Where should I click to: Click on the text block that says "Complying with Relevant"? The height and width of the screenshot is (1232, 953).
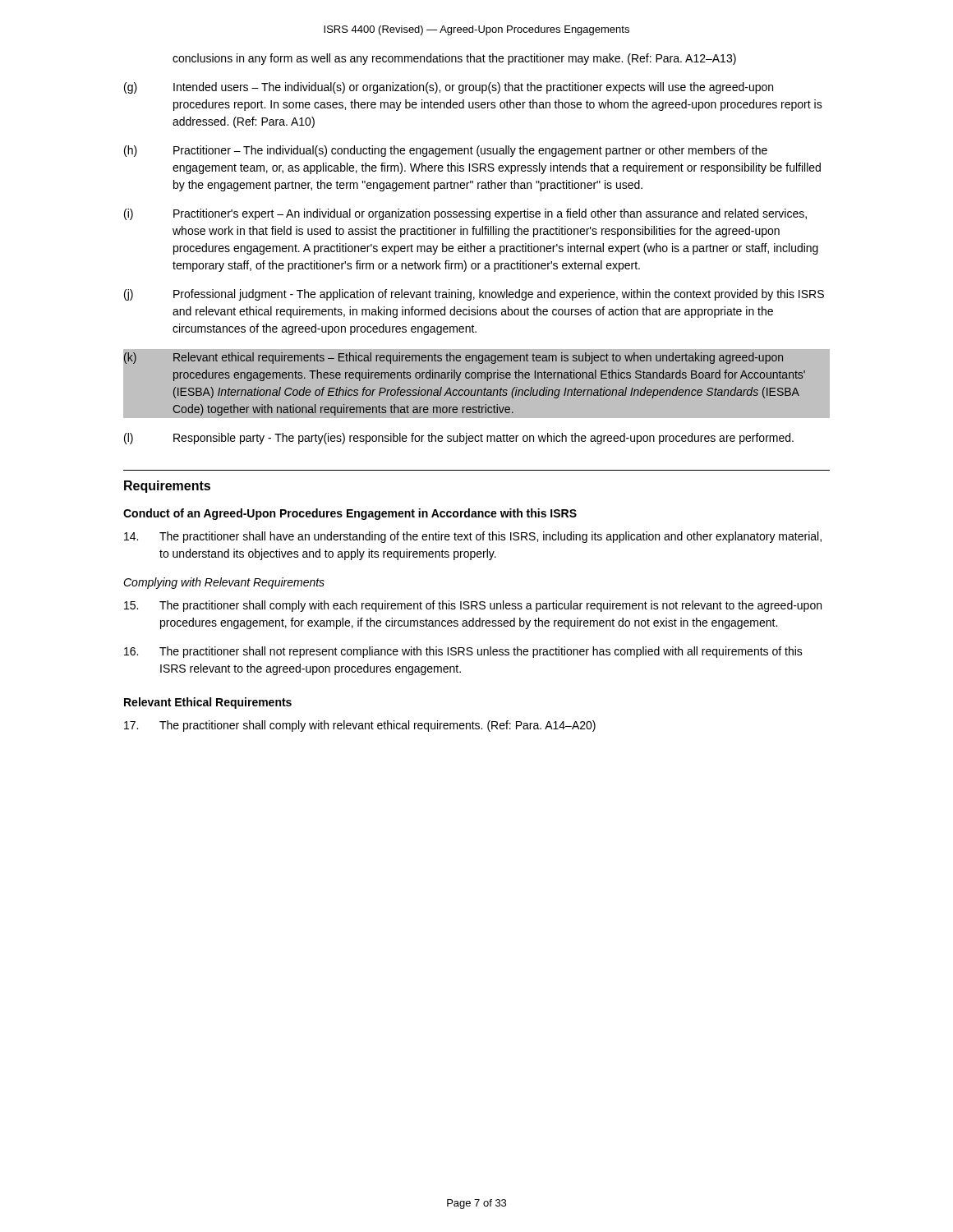tap(224, 582)
